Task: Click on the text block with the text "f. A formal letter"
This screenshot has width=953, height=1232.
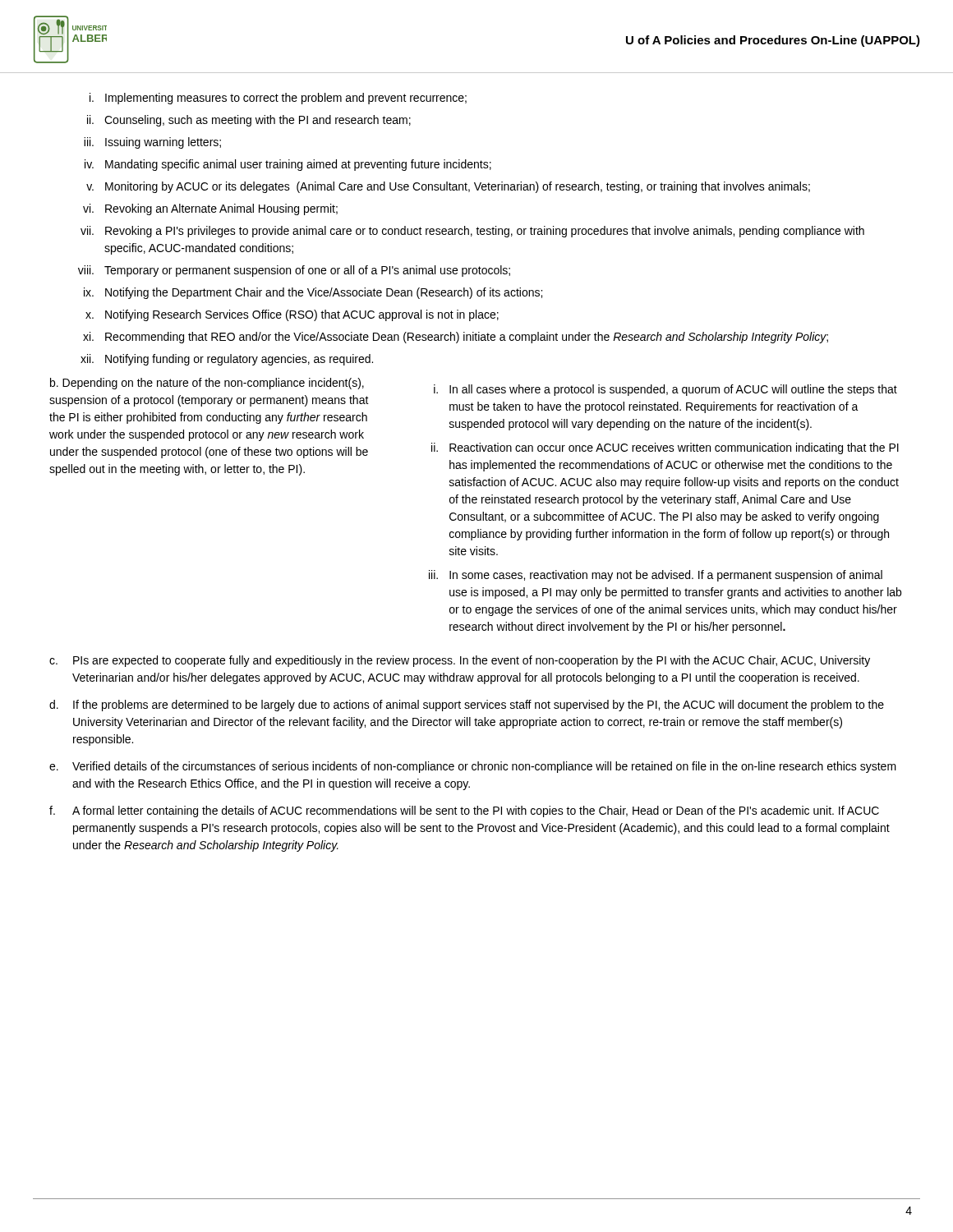Action: [476, 828]
